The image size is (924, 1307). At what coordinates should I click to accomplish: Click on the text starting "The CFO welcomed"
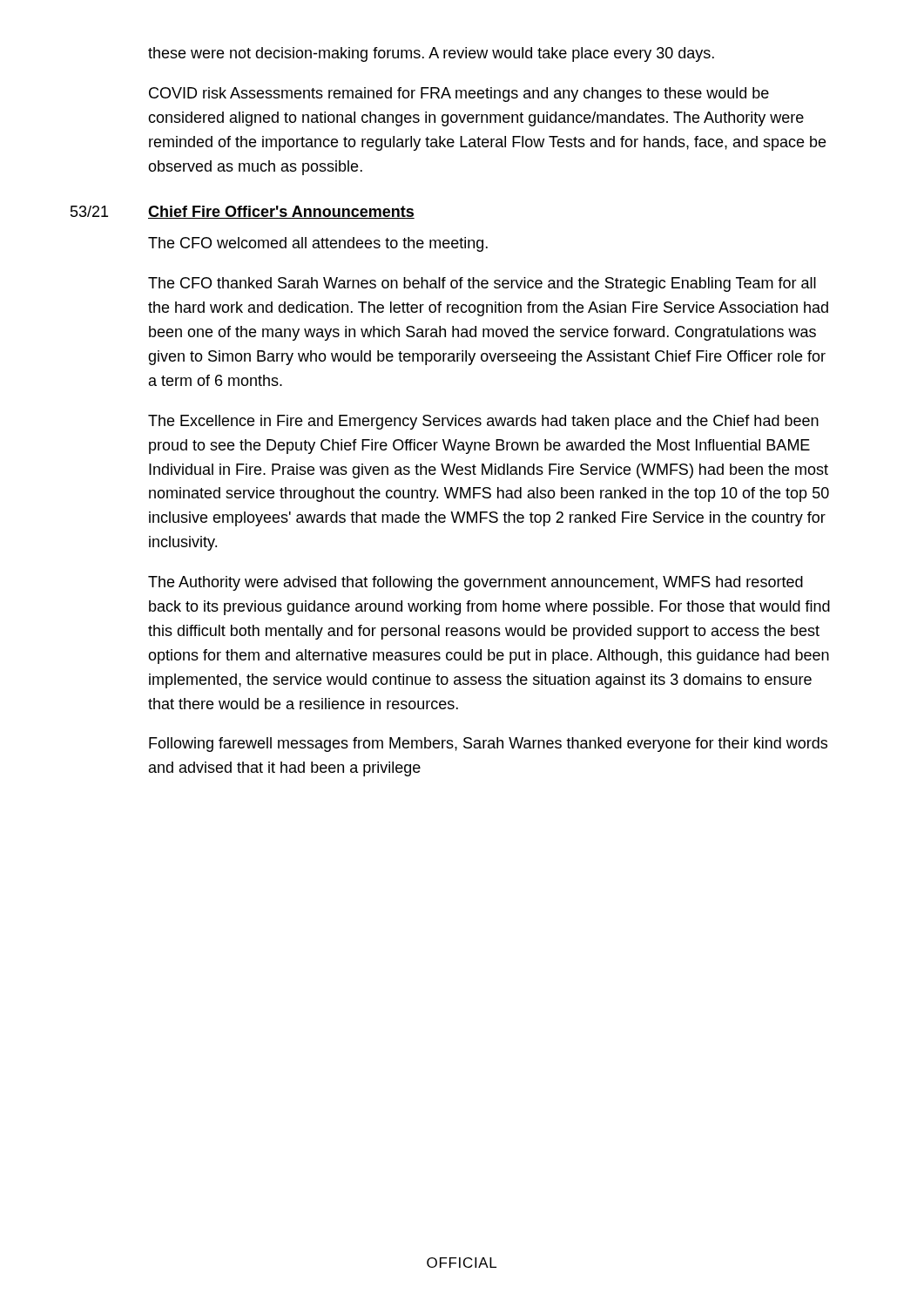[492, 244]
